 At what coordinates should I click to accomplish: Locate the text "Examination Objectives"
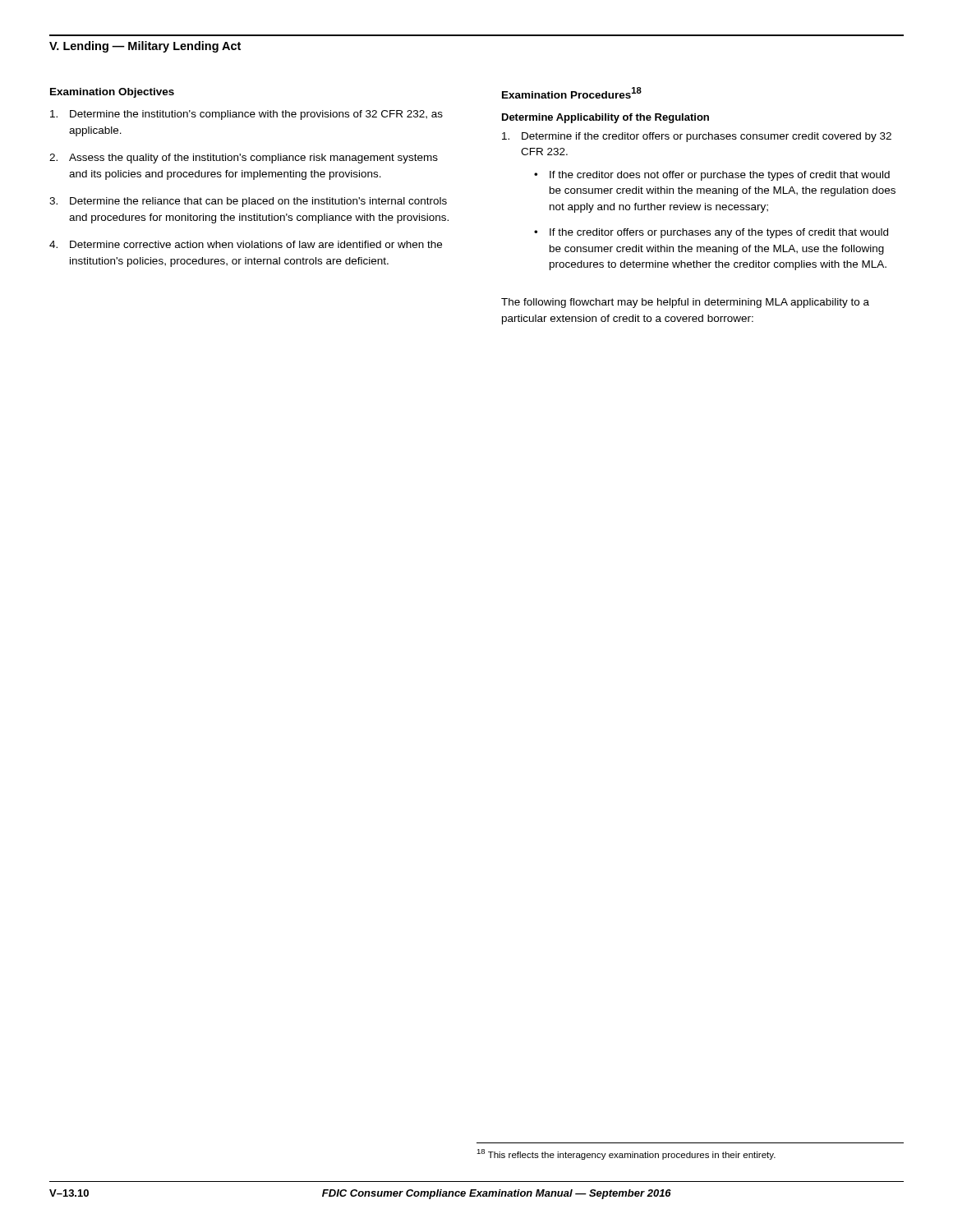[112, 92]
